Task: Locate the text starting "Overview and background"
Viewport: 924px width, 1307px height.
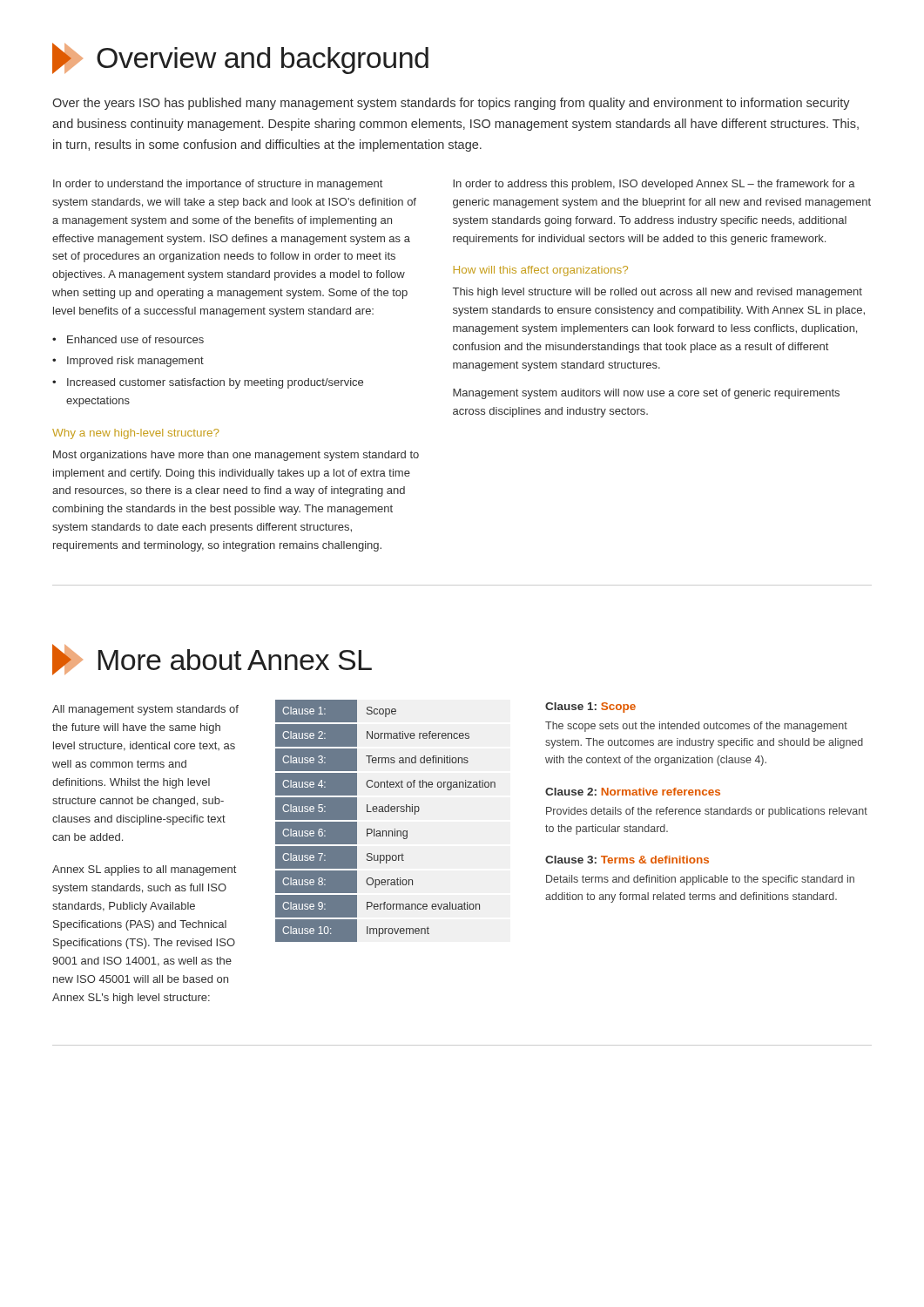Action: point(241,58)
